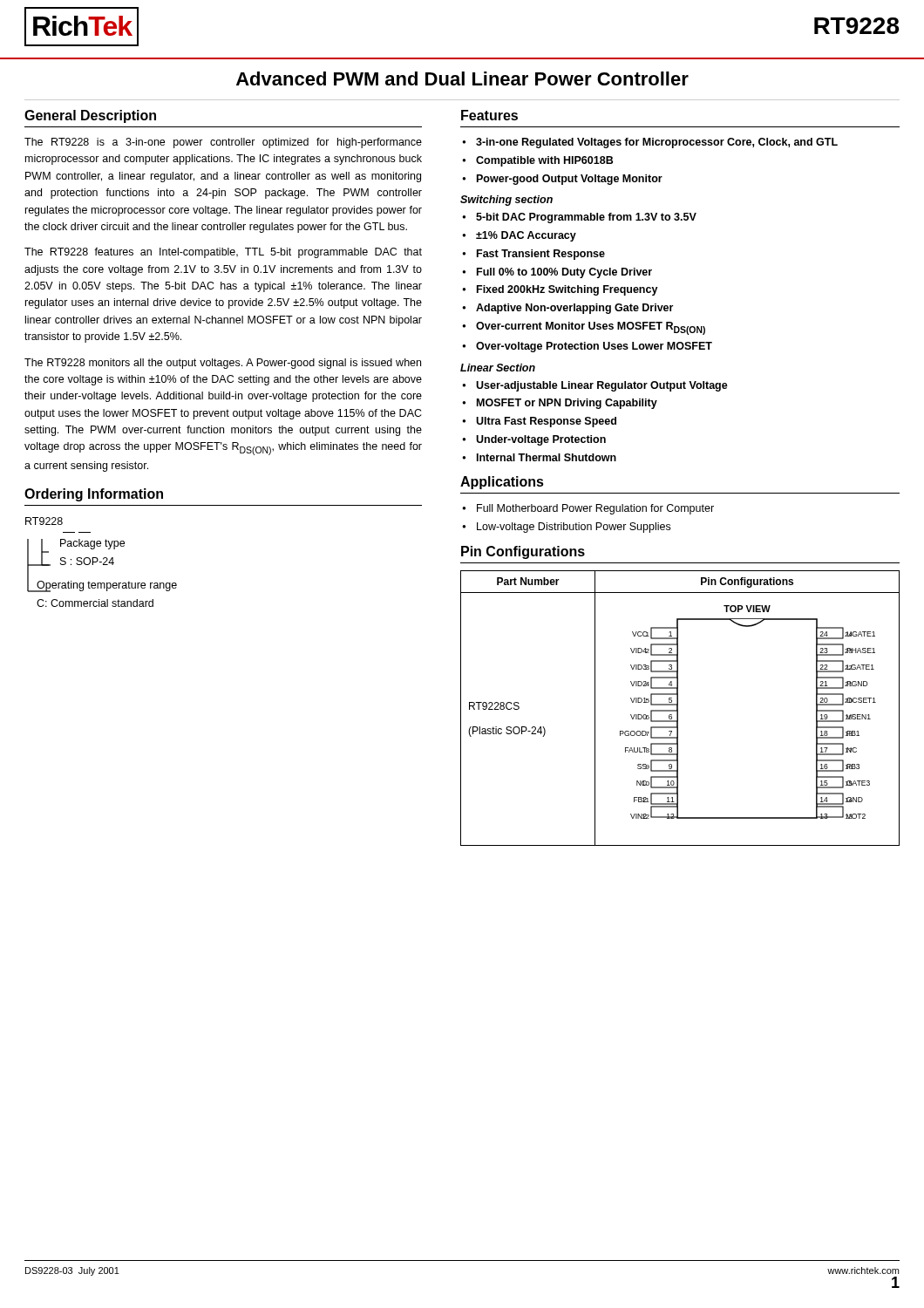Find the section header that says "Ordering Information"

point(94,494)
